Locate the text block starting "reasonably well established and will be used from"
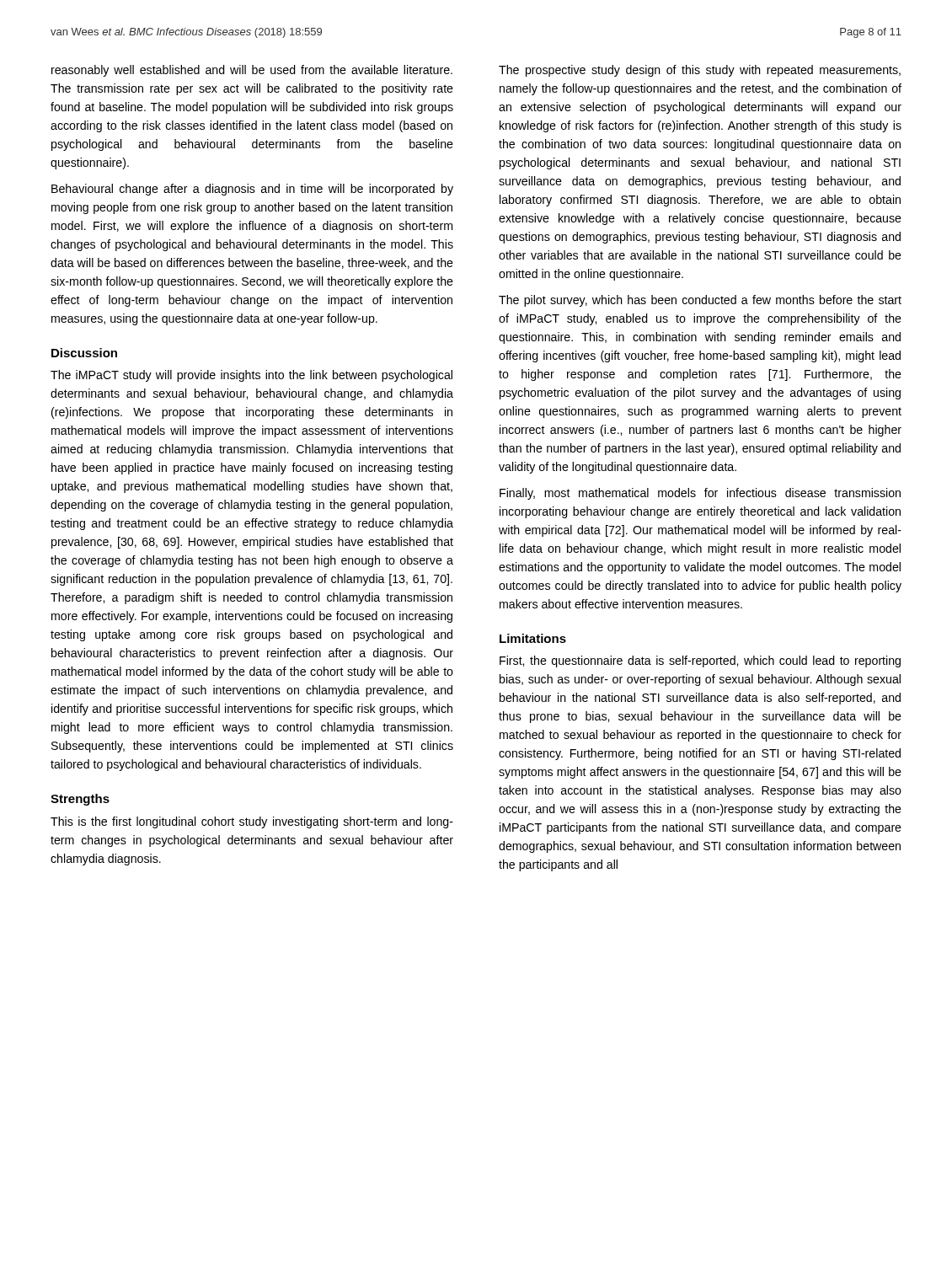The image size is (952, 1264). pos(252,194)
